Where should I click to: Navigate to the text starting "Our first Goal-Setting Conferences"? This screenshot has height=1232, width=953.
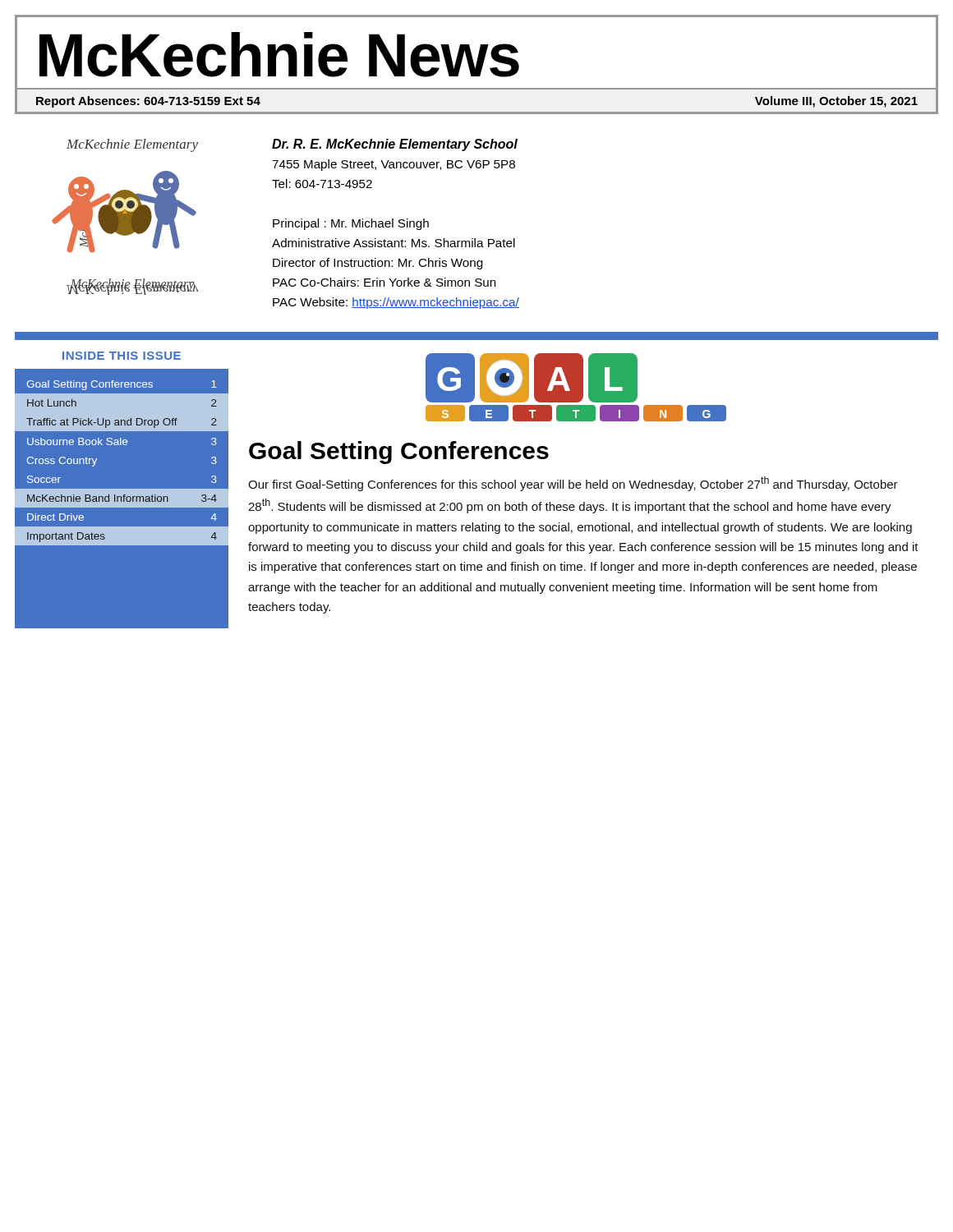click(583, 544)
